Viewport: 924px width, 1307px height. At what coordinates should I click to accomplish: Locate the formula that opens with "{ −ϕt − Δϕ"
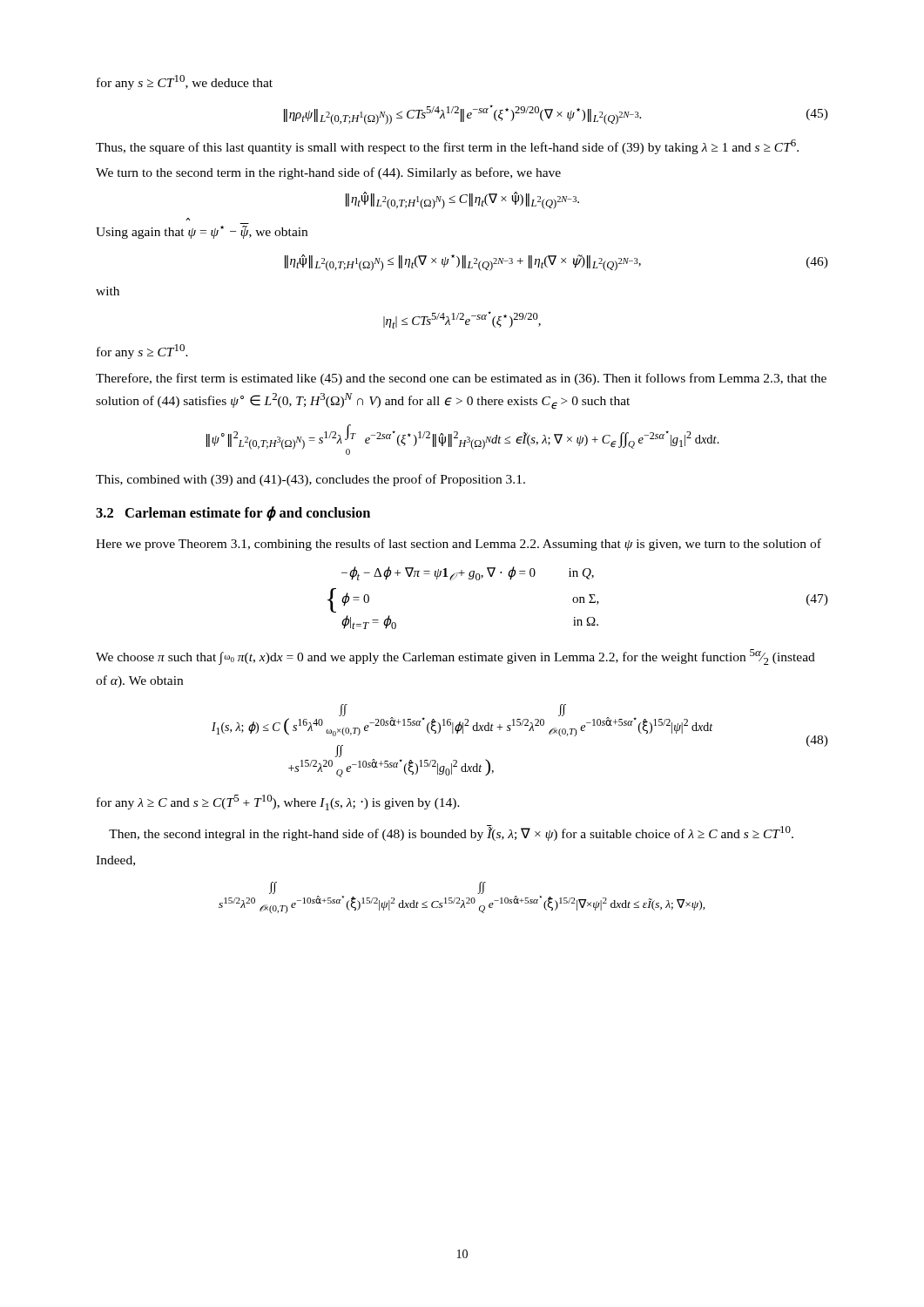[576, 599]
